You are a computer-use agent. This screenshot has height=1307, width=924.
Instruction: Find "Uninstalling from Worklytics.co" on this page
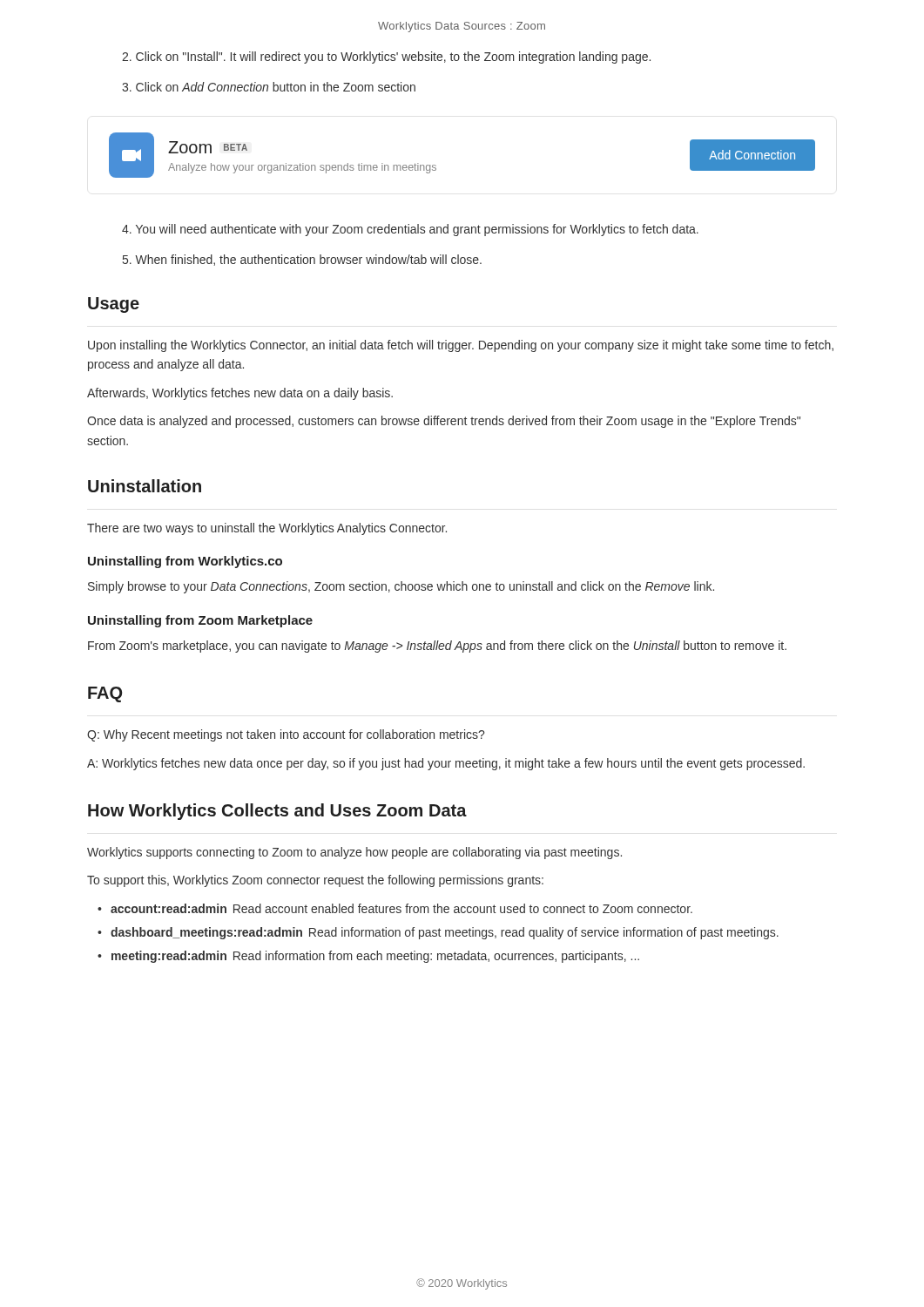point(185,562)
